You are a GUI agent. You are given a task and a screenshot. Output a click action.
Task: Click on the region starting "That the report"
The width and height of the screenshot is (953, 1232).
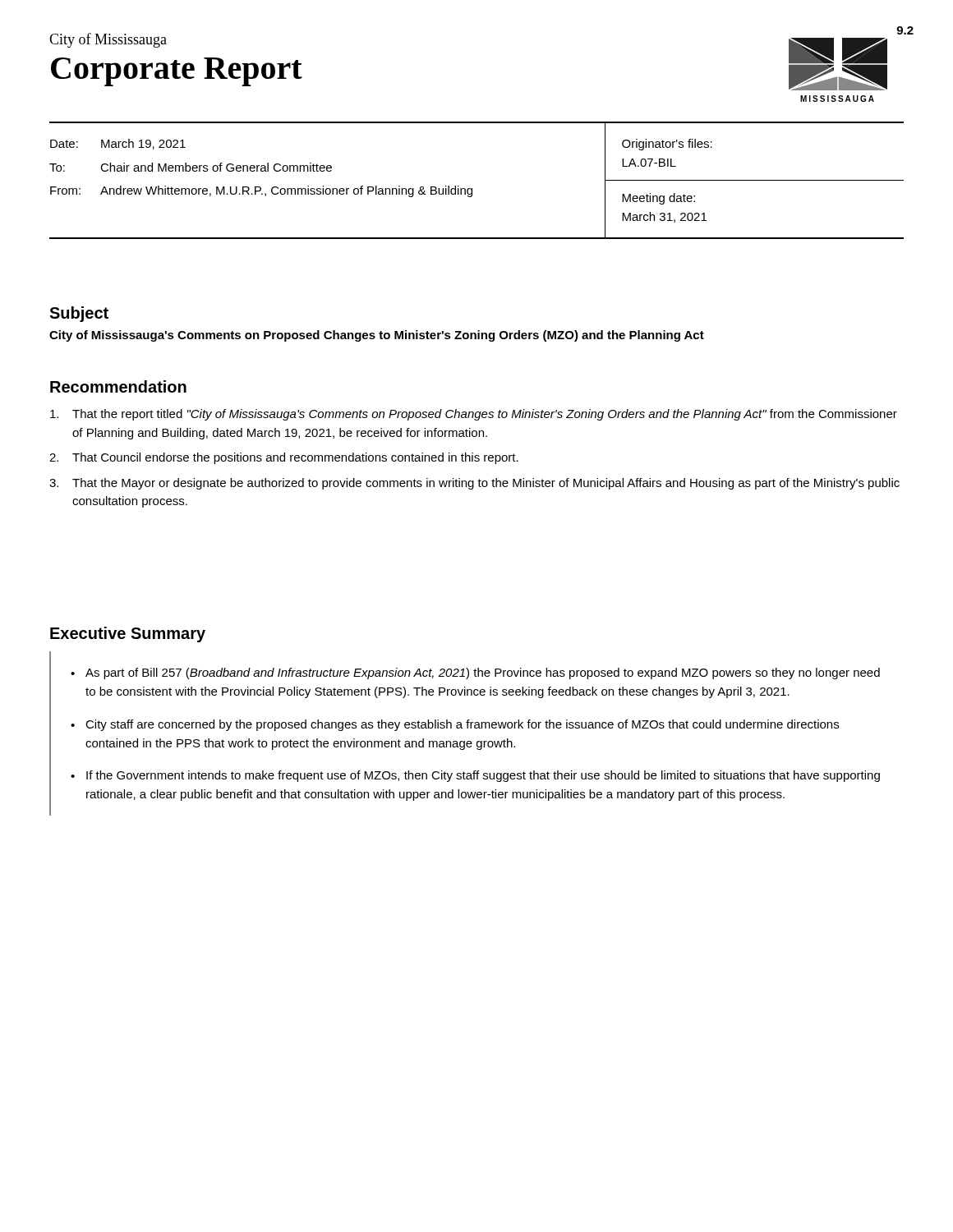(x=476, y=423)
